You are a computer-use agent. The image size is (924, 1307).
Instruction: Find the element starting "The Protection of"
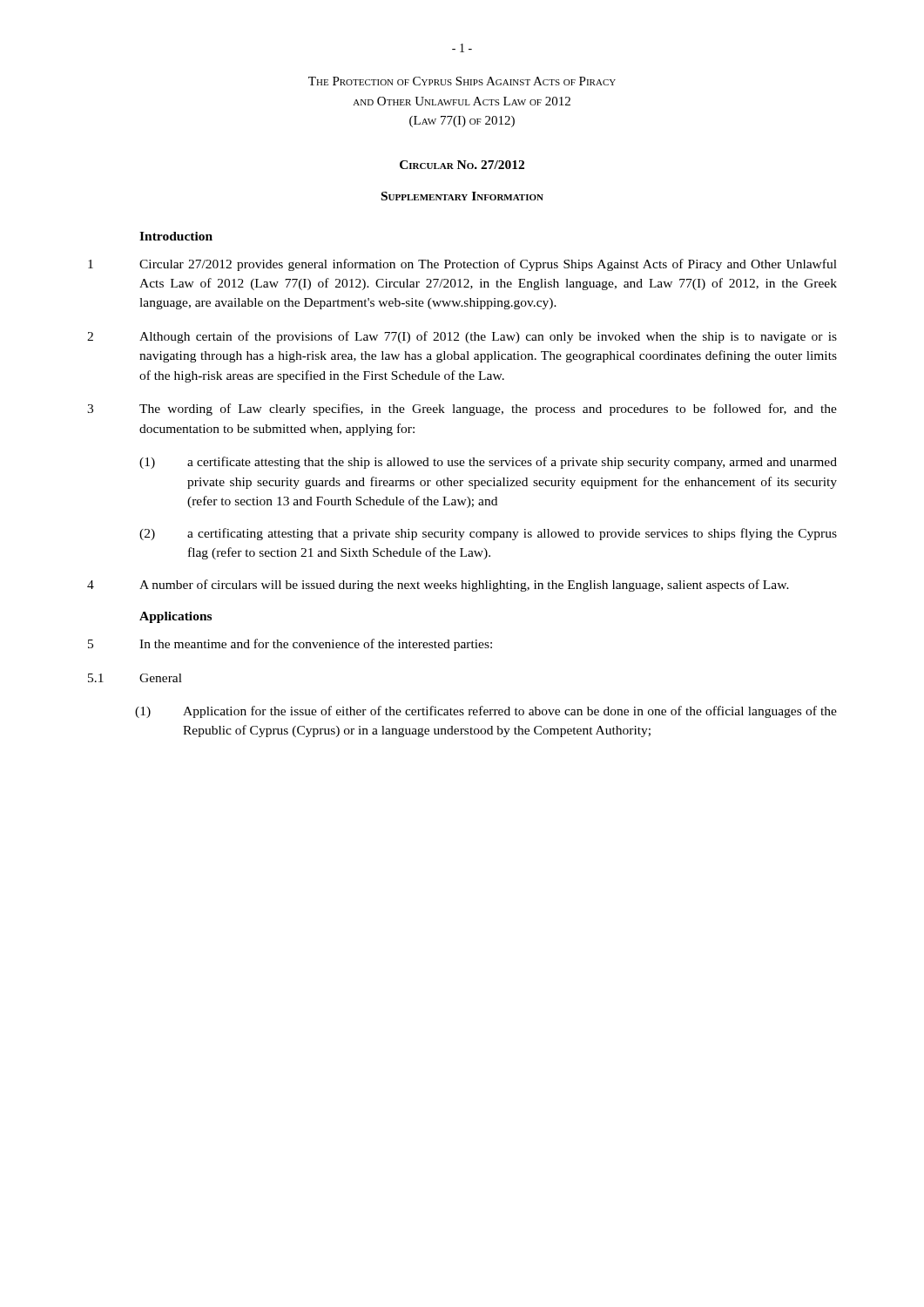462,101
